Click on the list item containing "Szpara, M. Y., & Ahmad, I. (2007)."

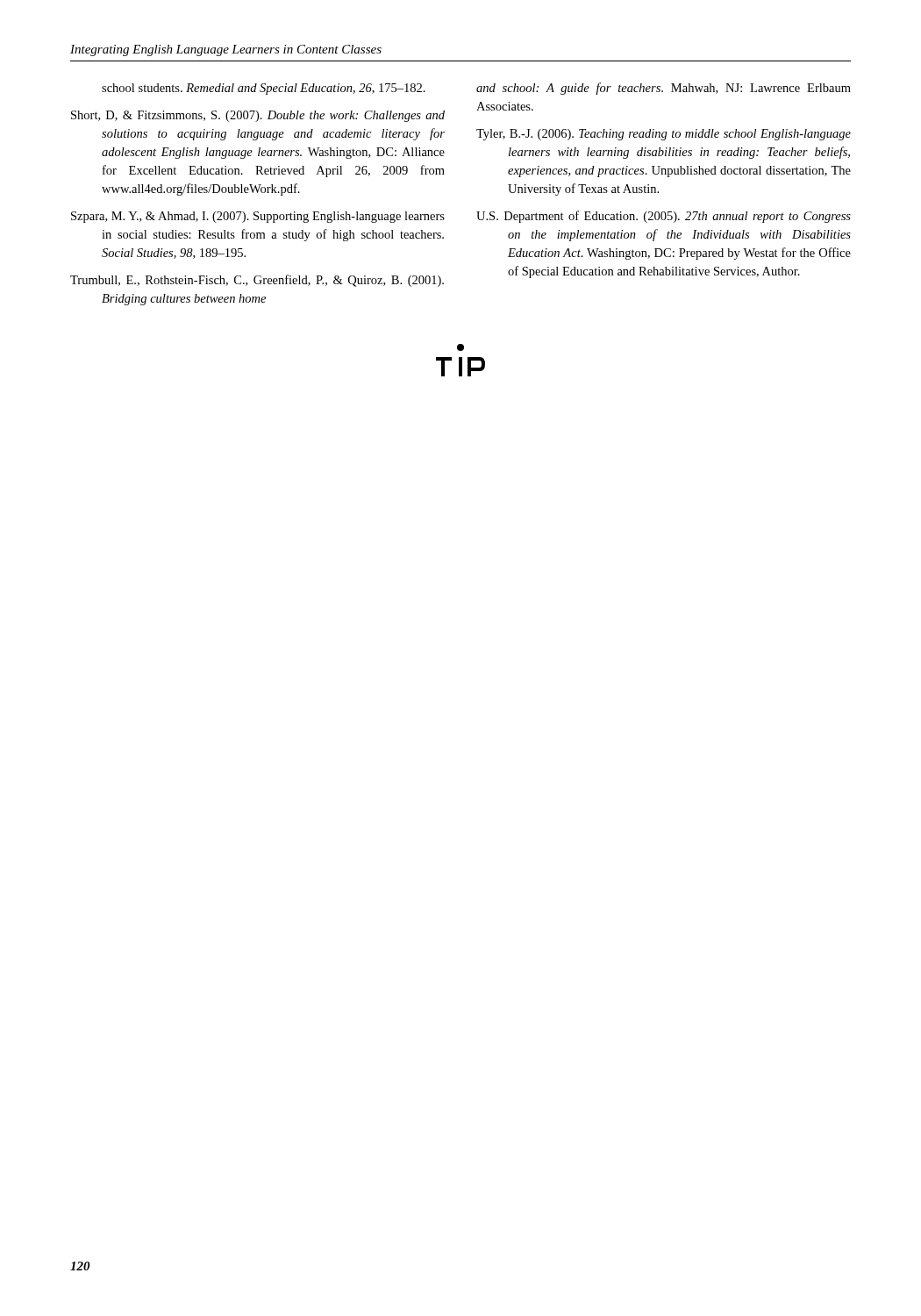(x=257, y=234)
